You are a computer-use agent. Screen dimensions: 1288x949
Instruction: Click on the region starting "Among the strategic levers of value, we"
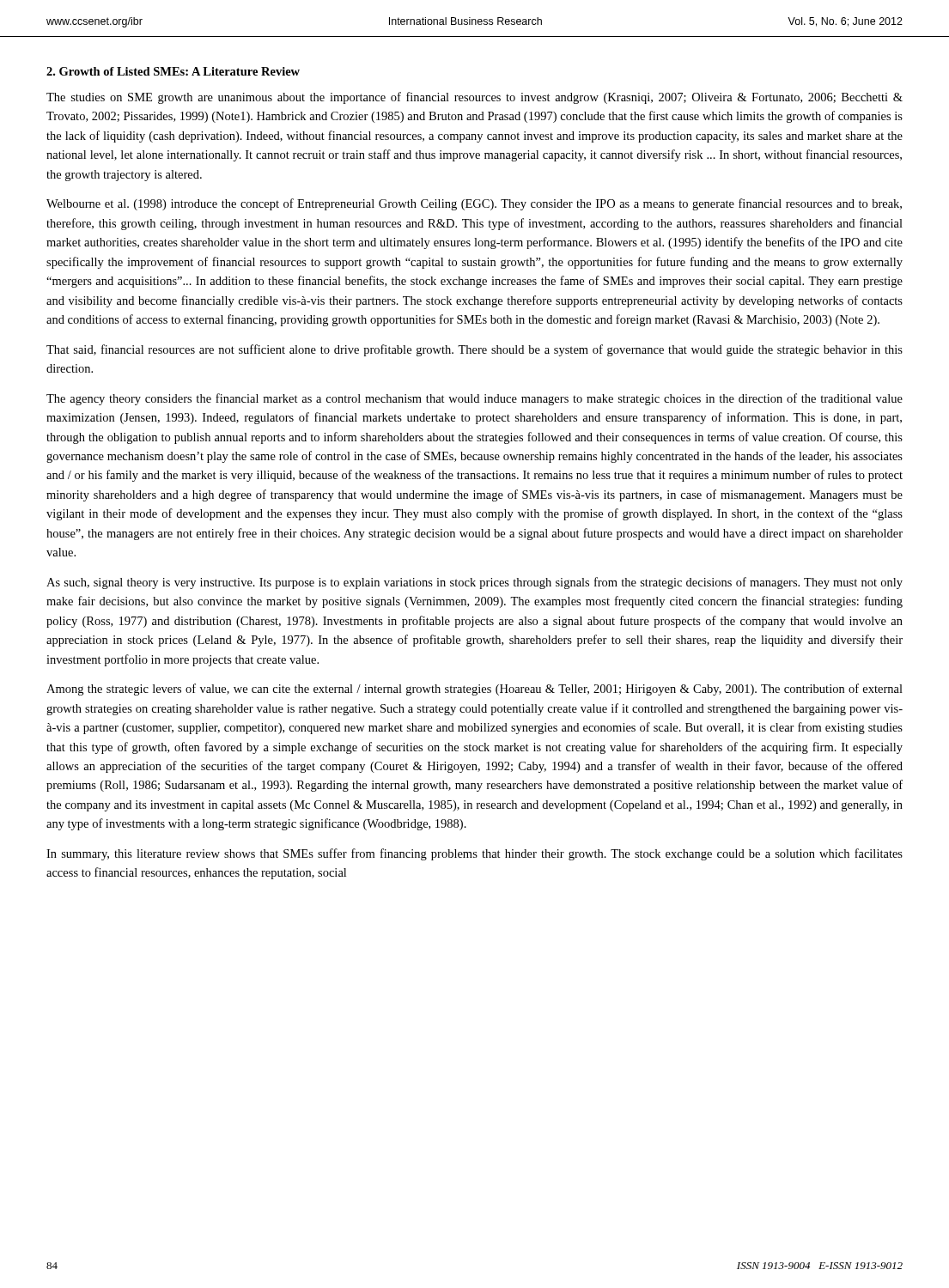coord(474,756)
